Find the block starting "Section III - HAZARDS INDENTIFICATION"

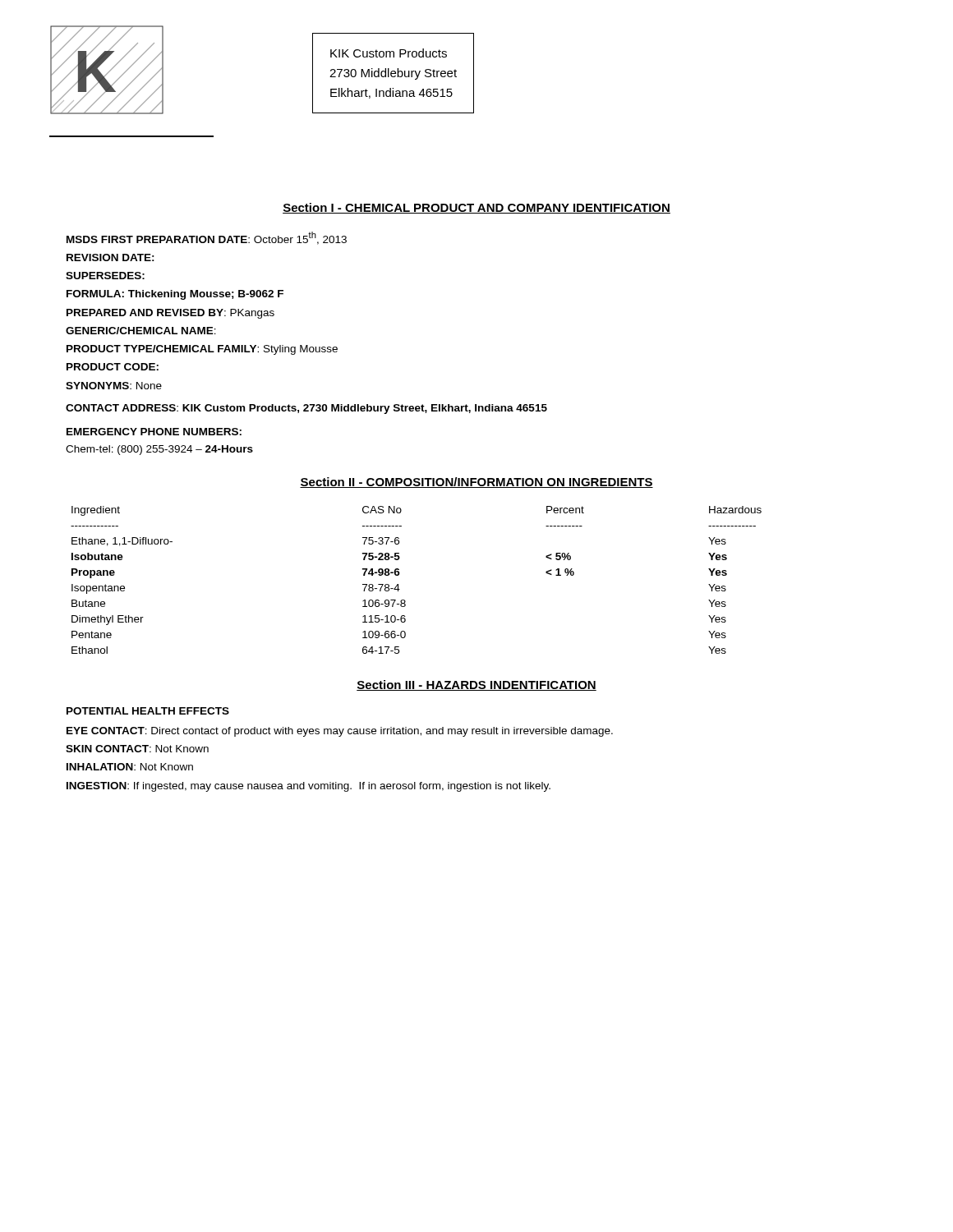pos(476,684)
